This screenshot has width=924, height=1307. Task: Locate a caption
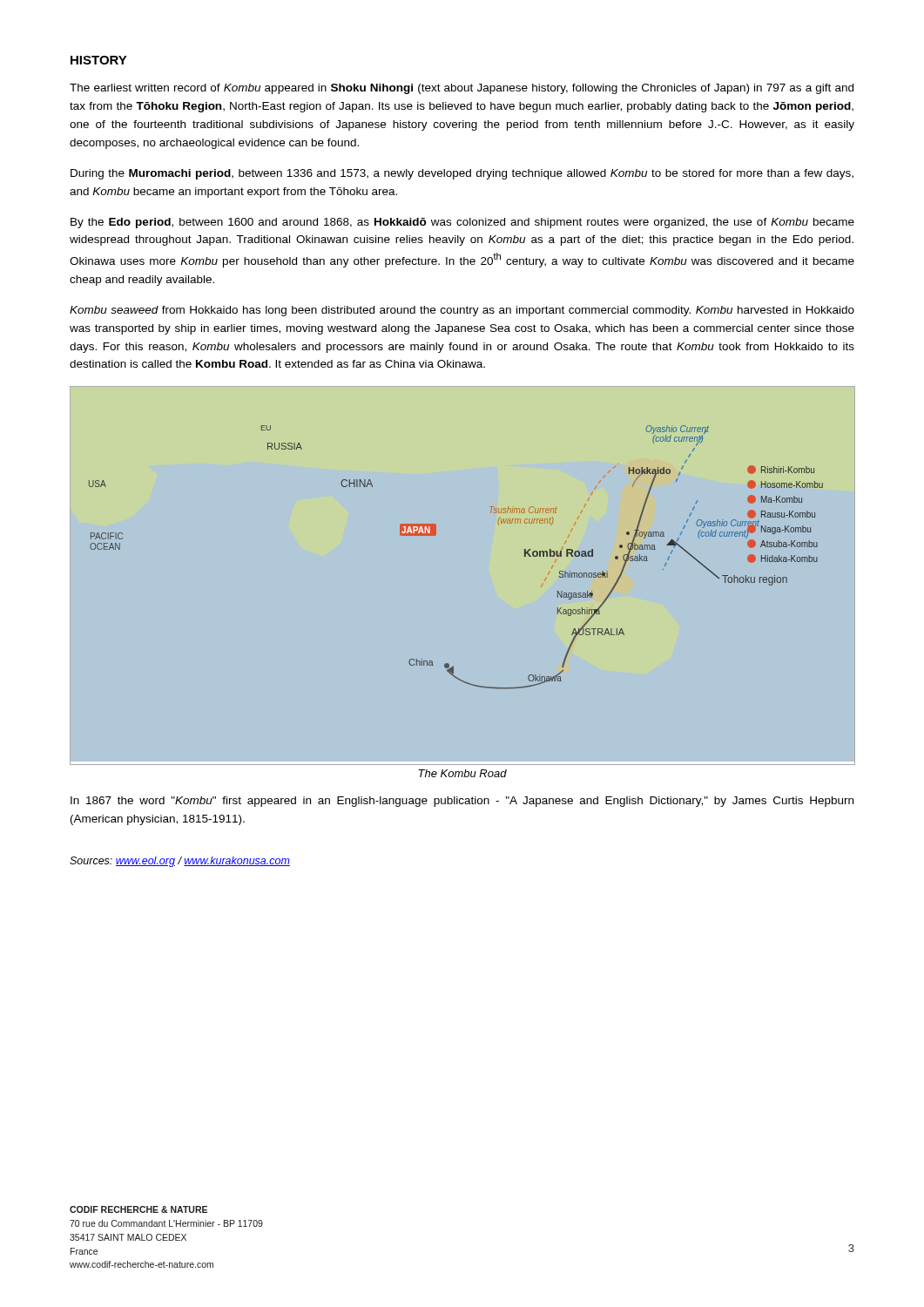462,774
